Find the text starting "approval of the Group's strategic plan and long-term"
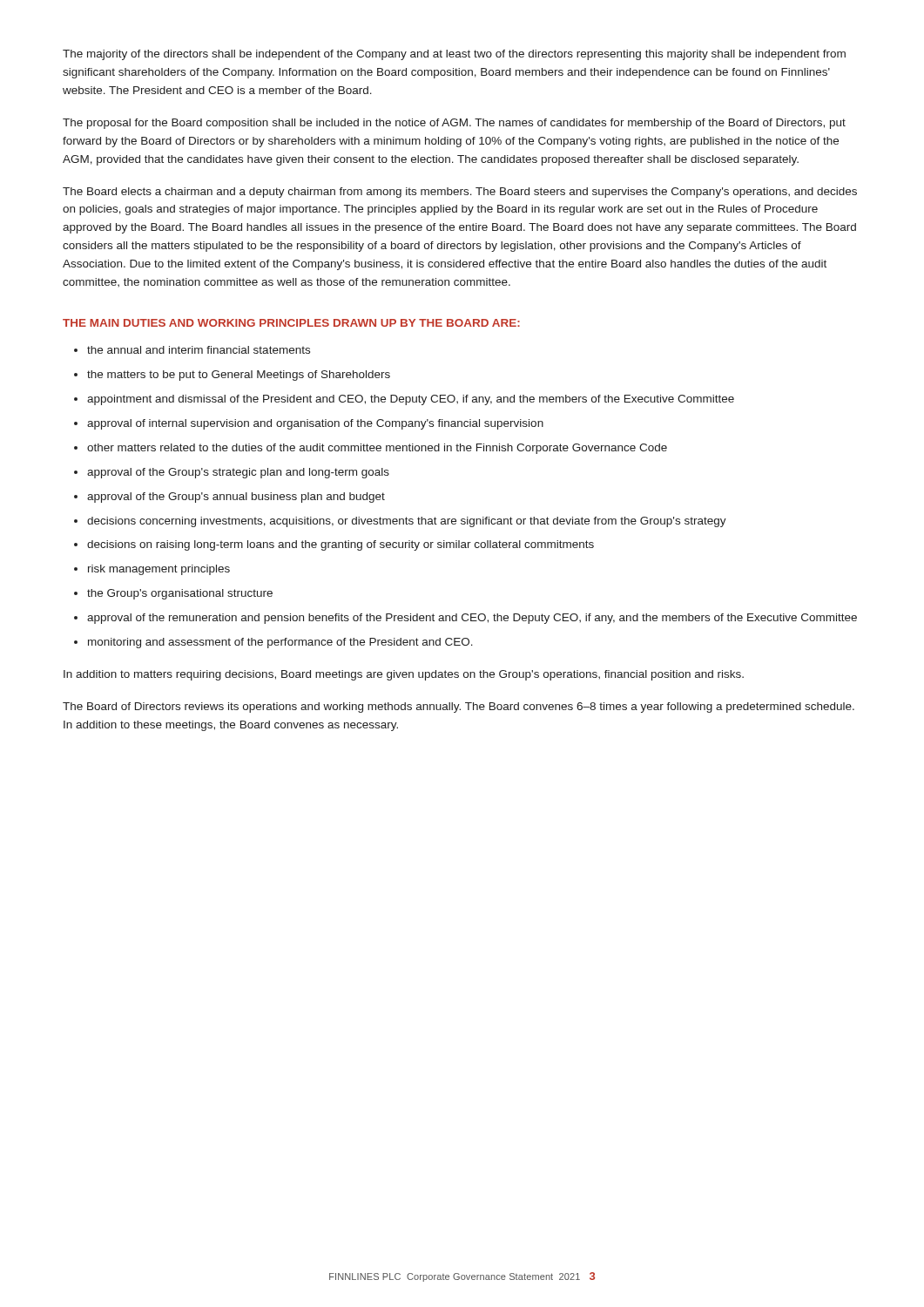Image resolution: width=924 pixels, height=1307 pixels. coord(238,472)
